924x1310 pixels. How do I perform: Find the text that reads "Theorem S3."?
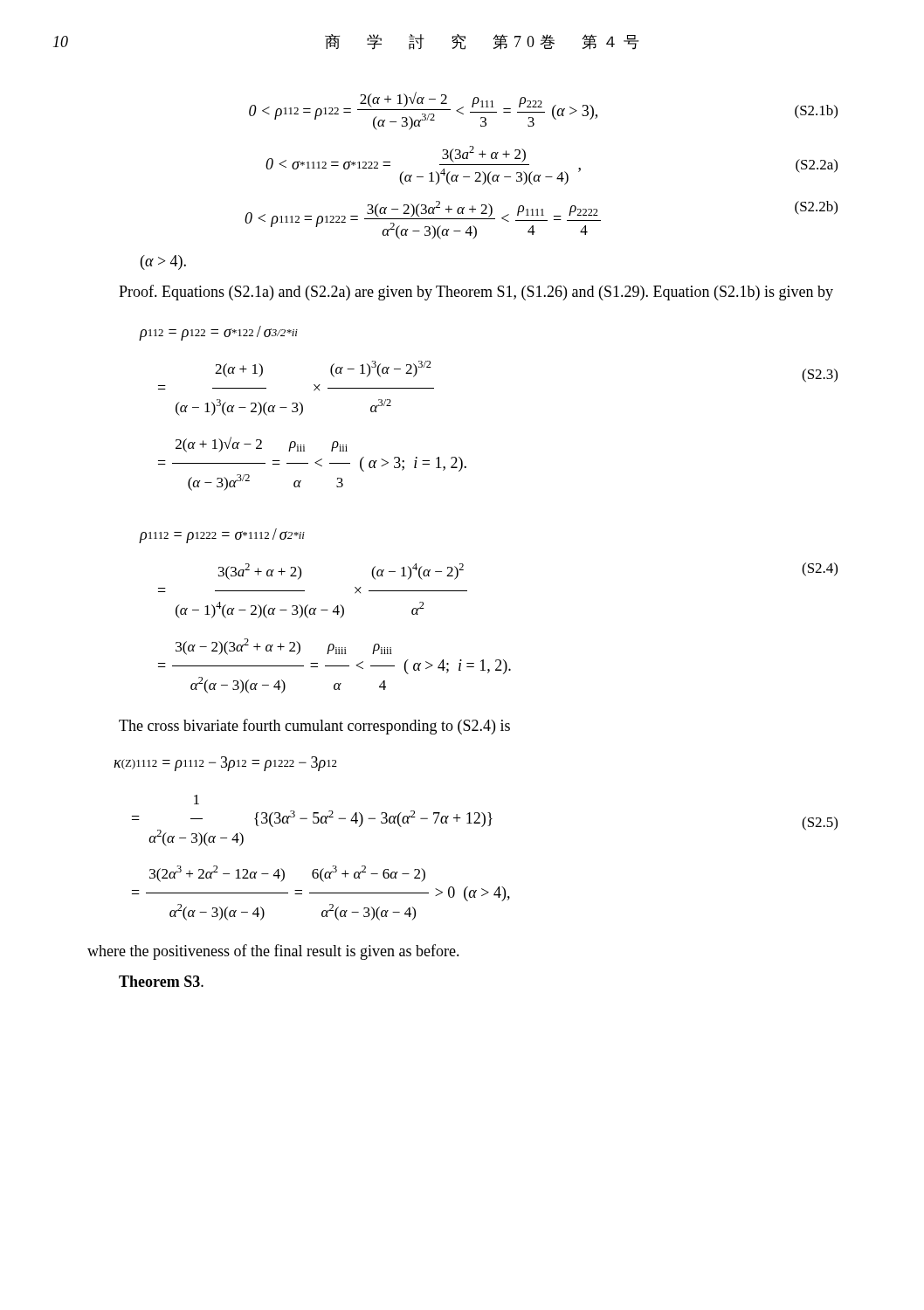click(161, 982)
